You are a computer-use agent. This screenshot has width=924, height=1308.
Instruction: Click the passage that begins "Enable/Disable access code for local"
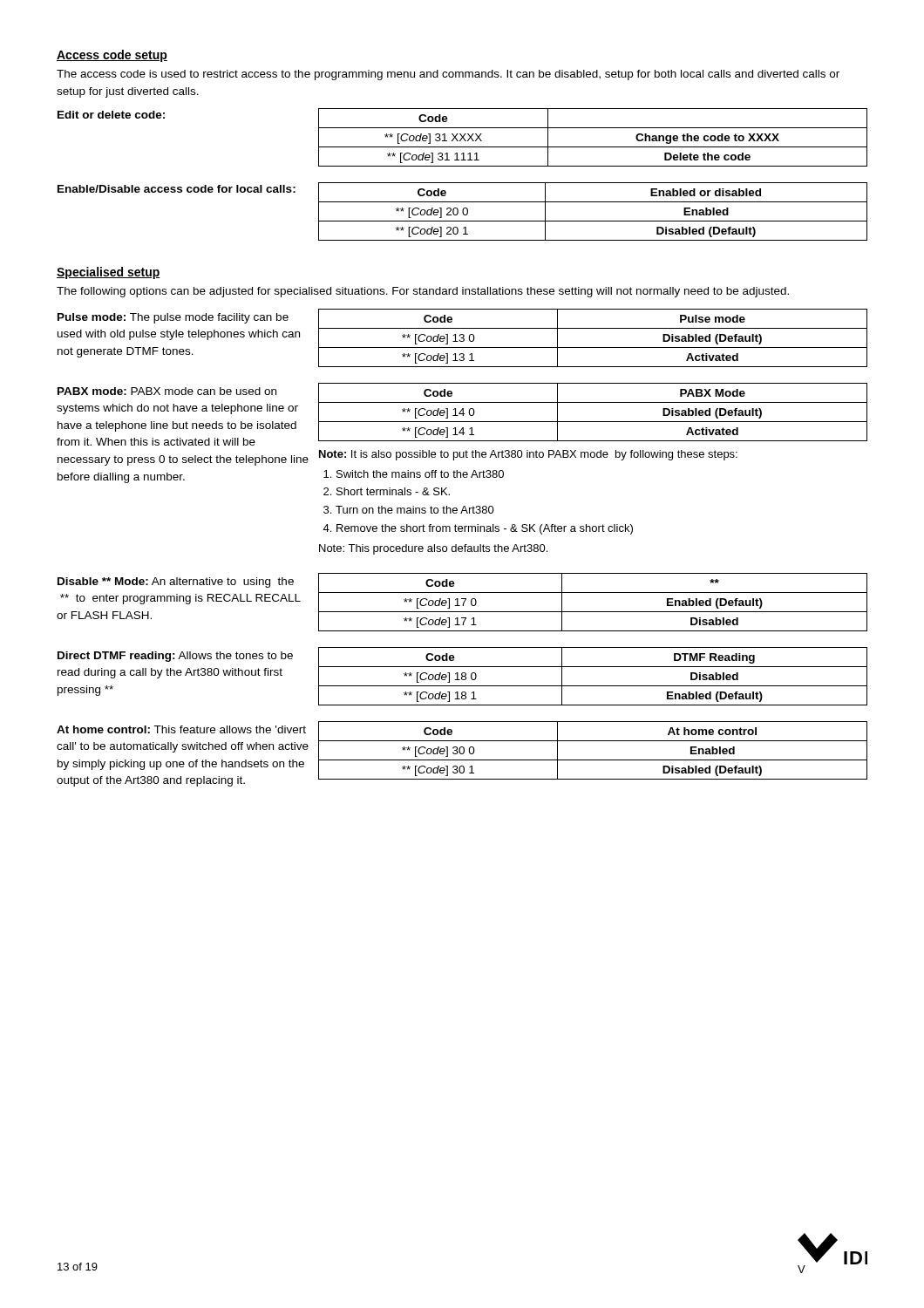tap(176, 189)
